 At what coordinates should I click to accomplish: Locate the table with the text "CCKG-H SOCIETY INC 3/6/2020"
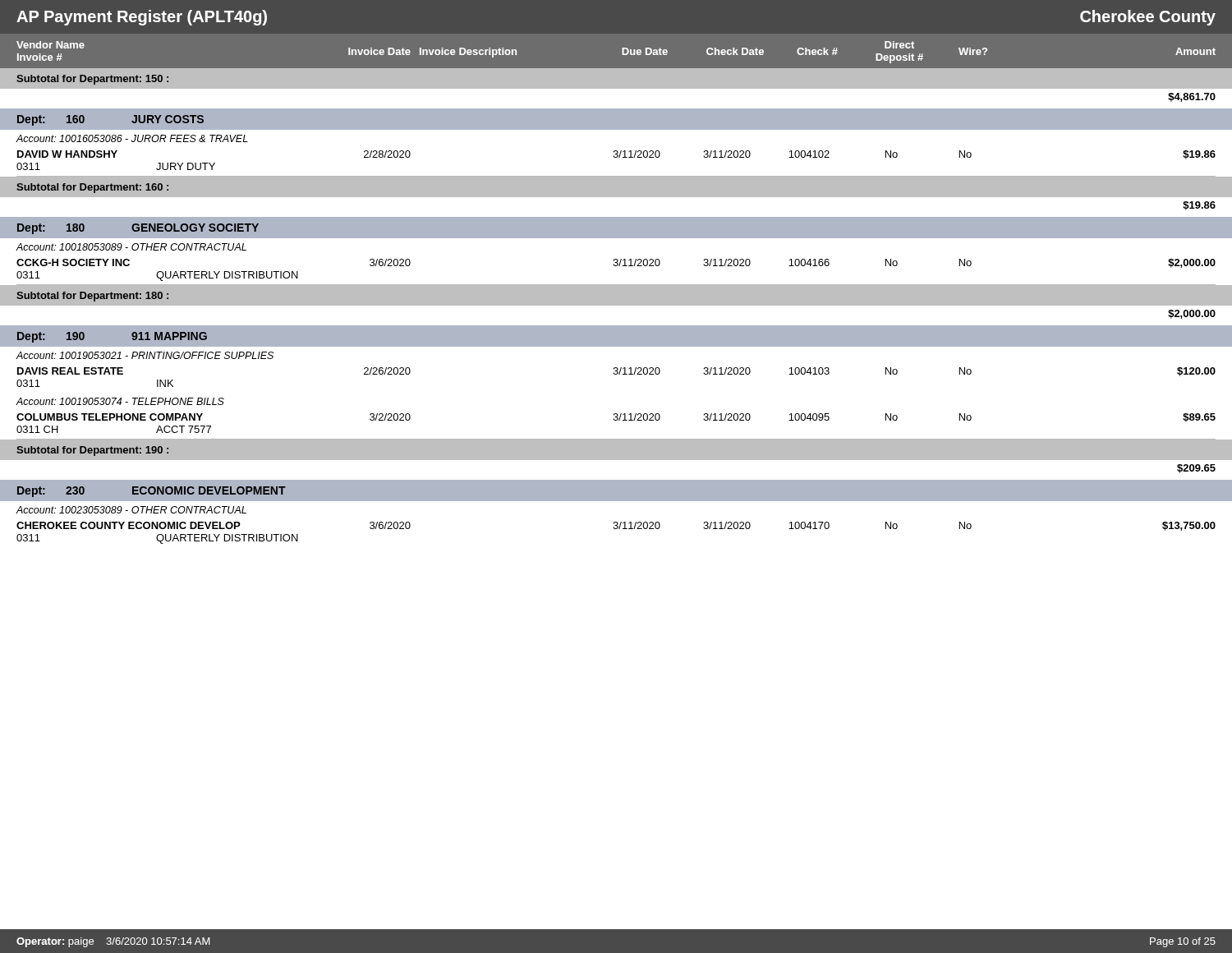pos(616,269)
